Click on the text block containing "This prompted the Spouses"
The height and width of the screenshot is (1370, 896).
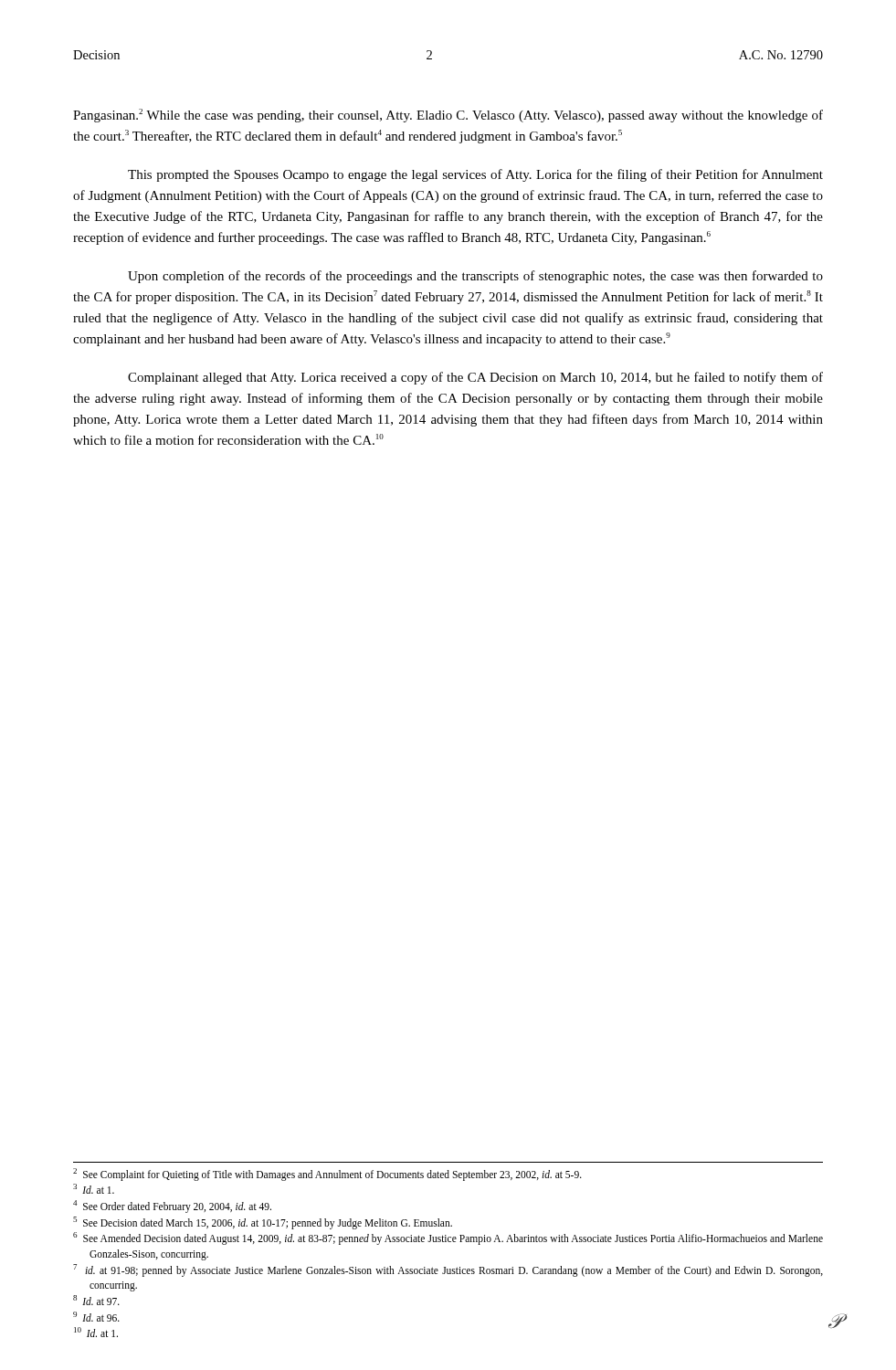pyautogui.click(x=448, y=206)
